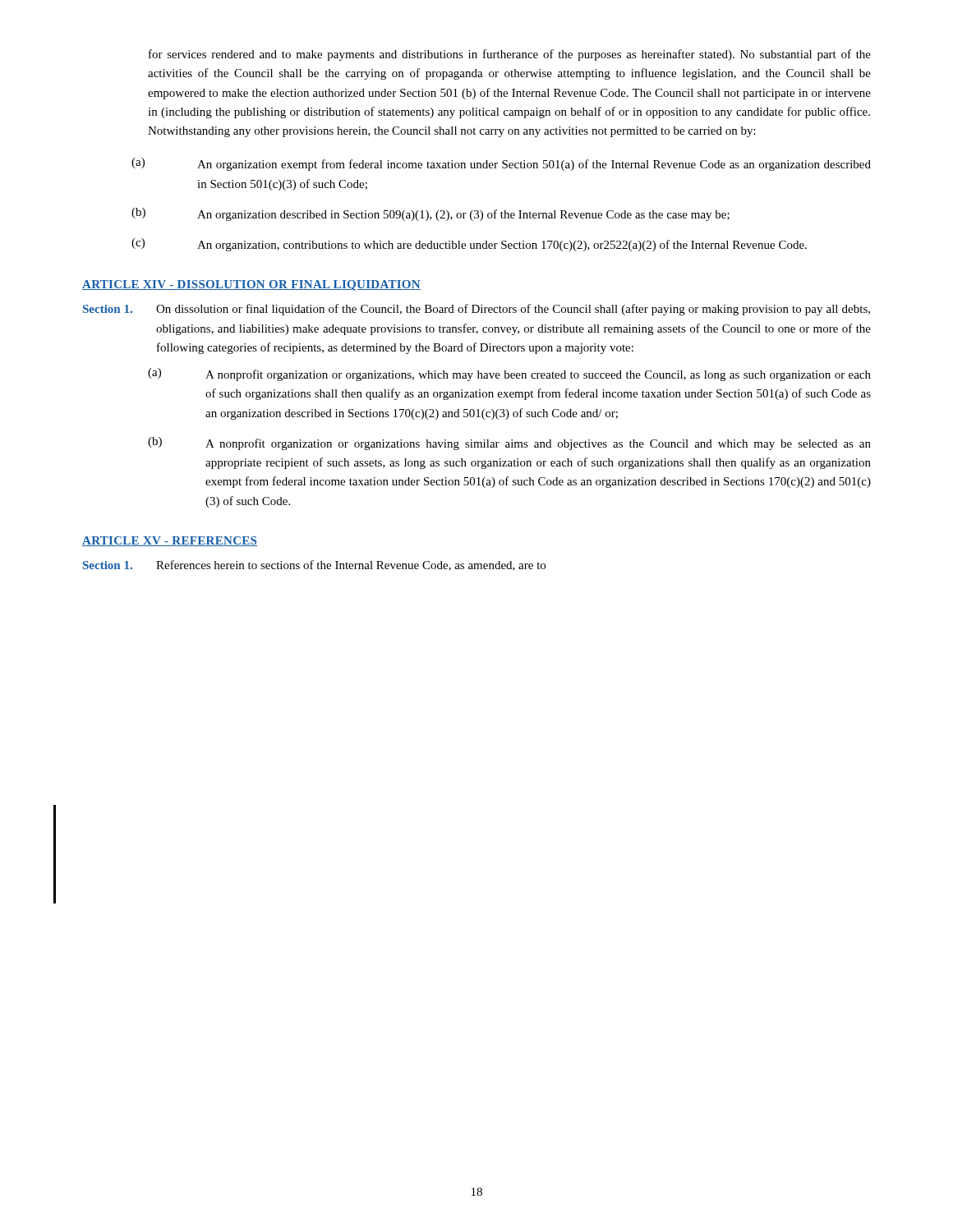The image size is (953, 1232).
Task: Select the block starting "(a) An organization exempt from federal income taxation"
Action: pos(501,175)
